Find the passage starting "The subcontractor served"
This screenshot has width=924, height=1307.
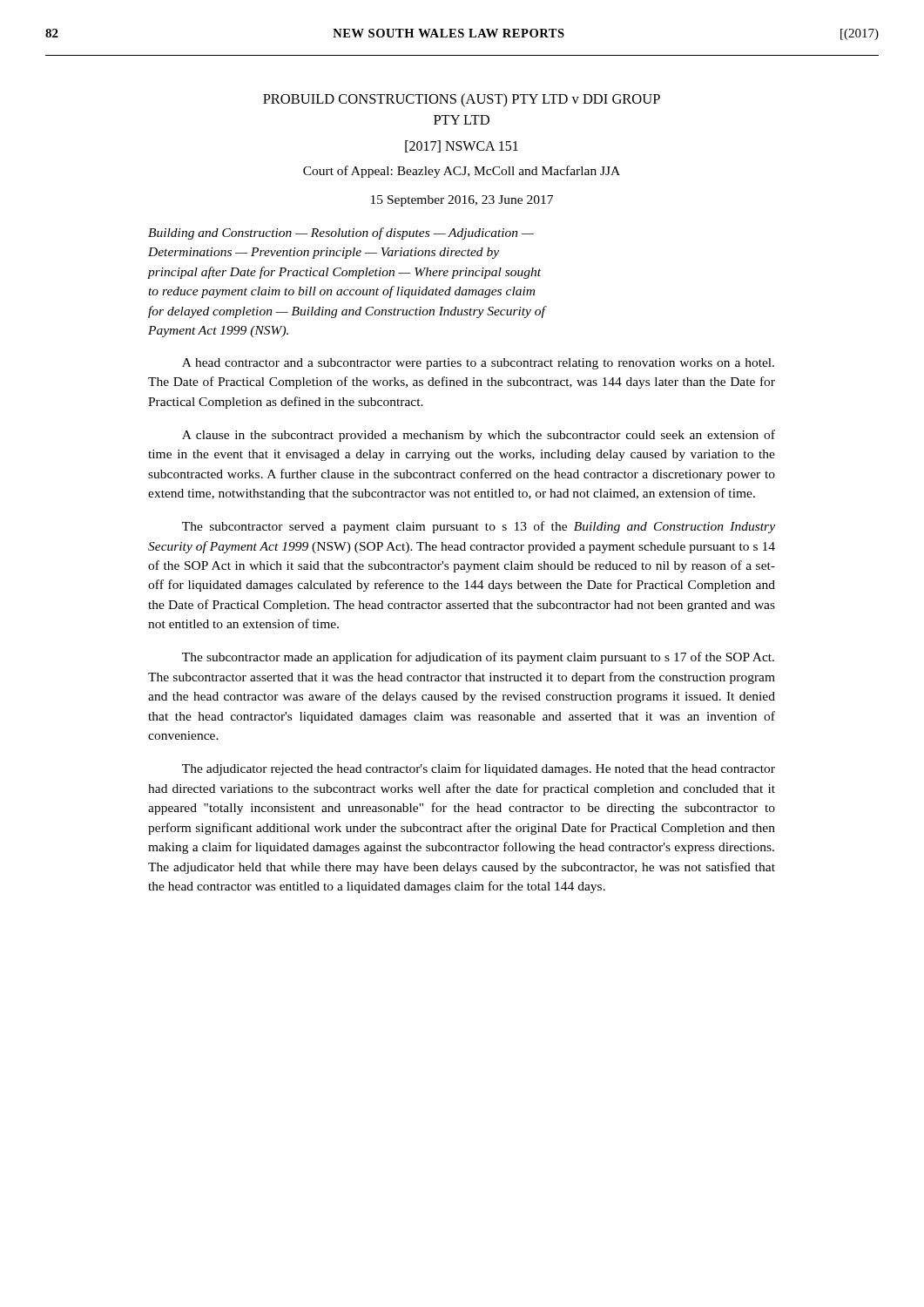click(x=462, y=575)
